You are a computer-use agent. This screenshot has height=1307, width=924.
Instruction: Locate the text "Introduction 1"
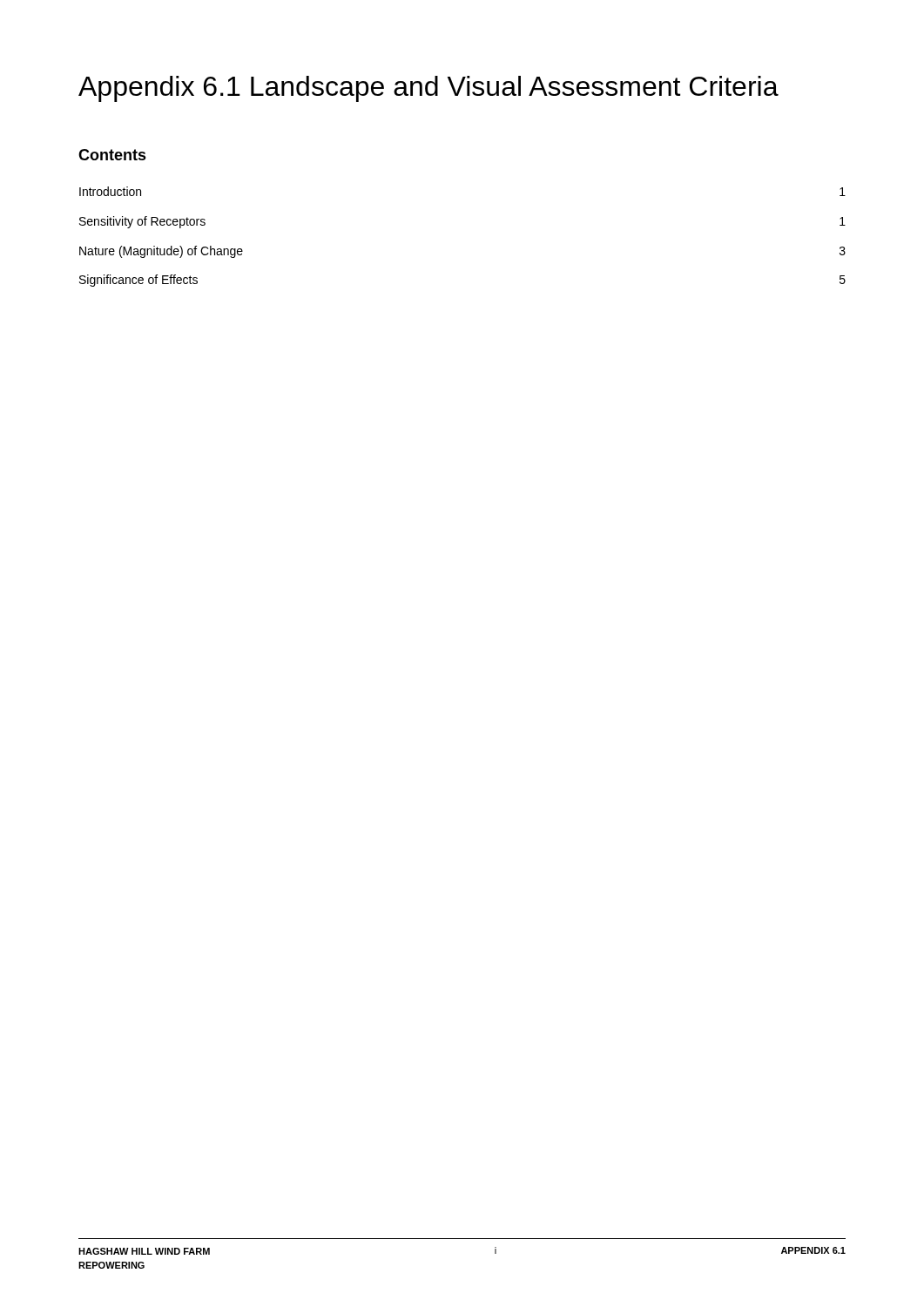tap(111, 191)
